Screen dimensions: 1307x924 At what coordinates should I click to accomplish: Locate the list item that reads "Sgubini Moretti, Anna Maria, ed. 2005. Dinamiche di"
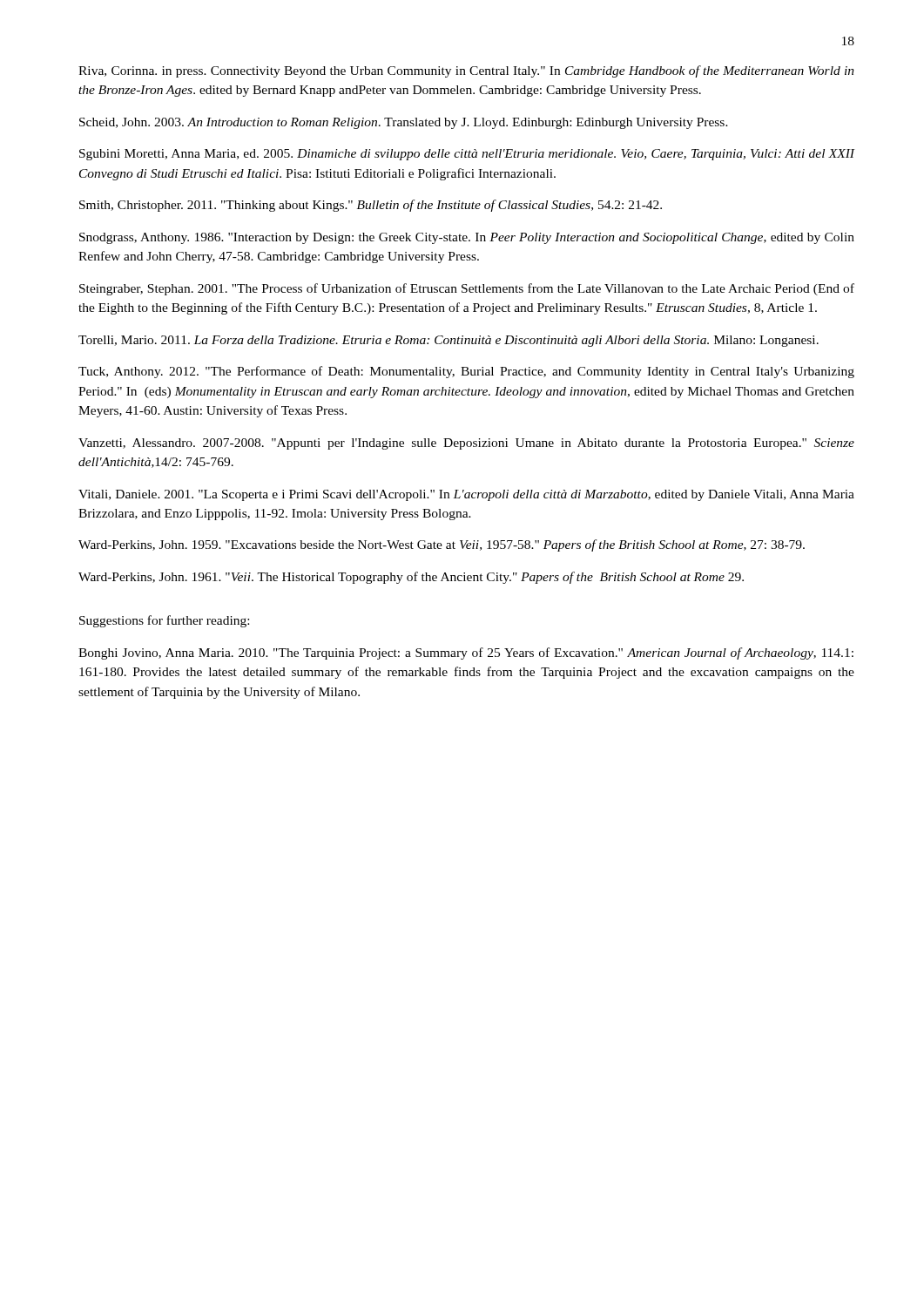[x=466, y=163]
